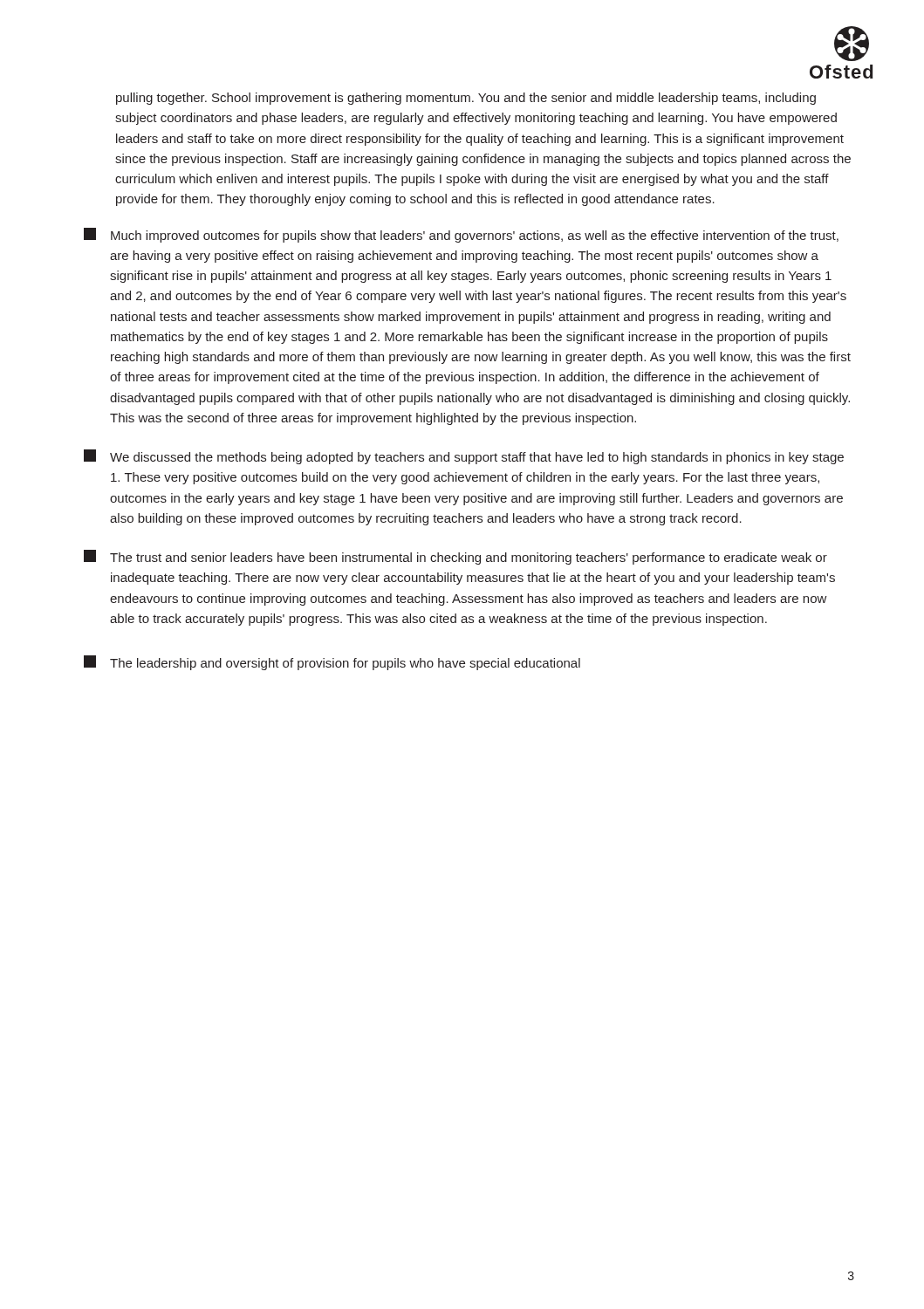Find the block on this page that starts "The trust and senior leaders"
Viewport: 924px width, 1309px height.
coord(469,588)
